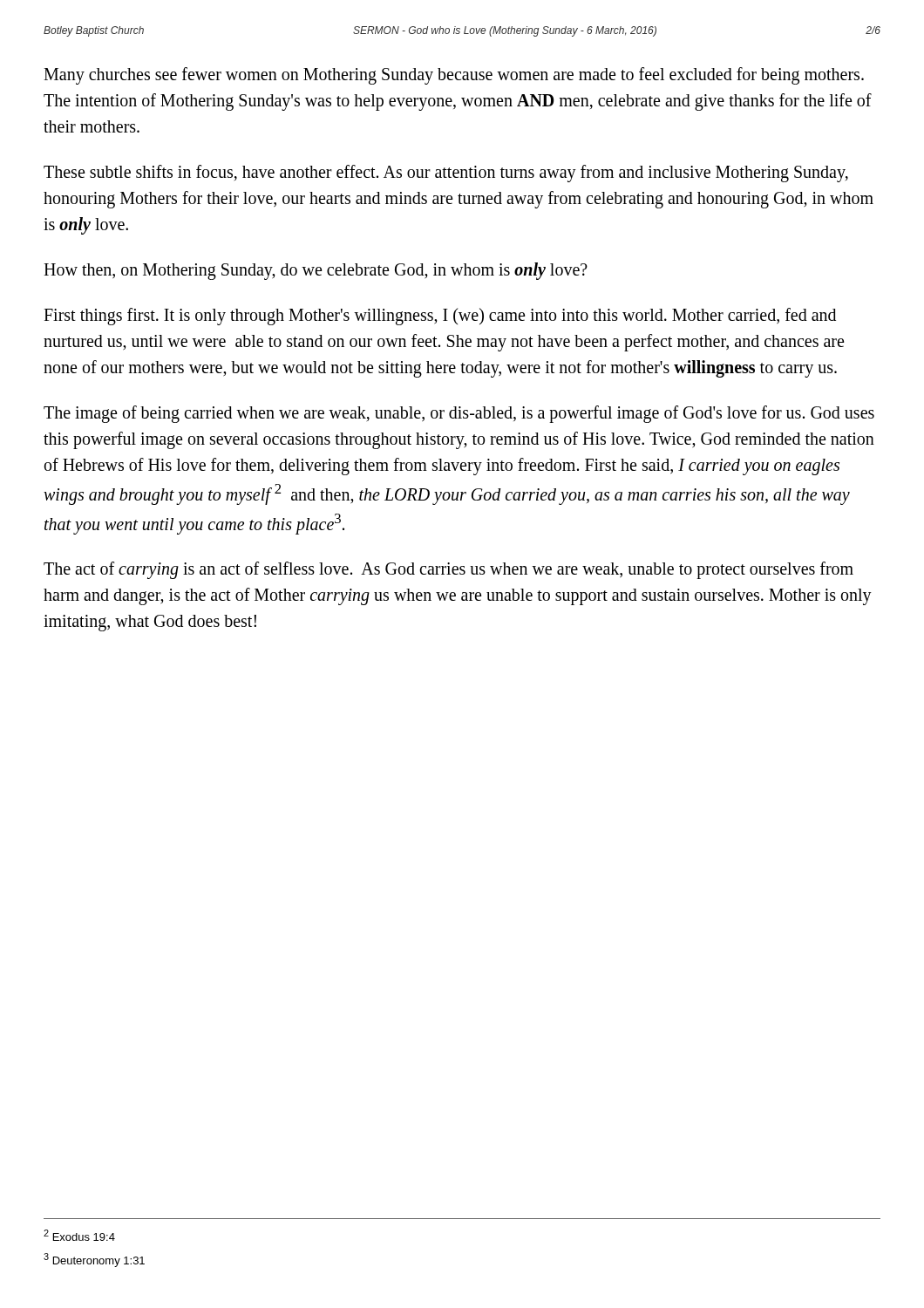Click the passage that begins "The act of carrying is an"
This screenshot has width=924, height=1308.
pos(457,595)
